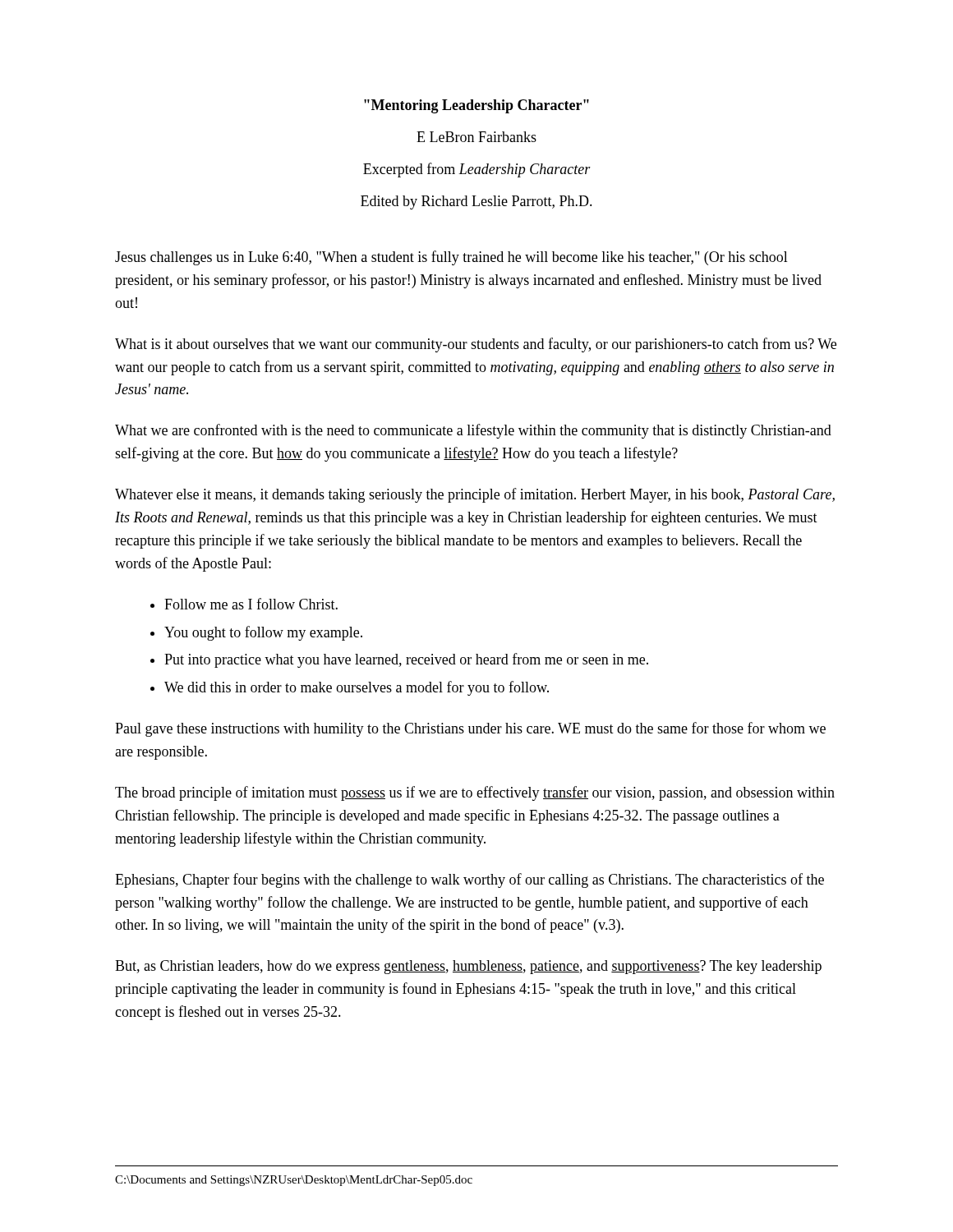
Task: Point to the block beginning "What is it about"
Action: pyautogui.click(x=476, y=367)
